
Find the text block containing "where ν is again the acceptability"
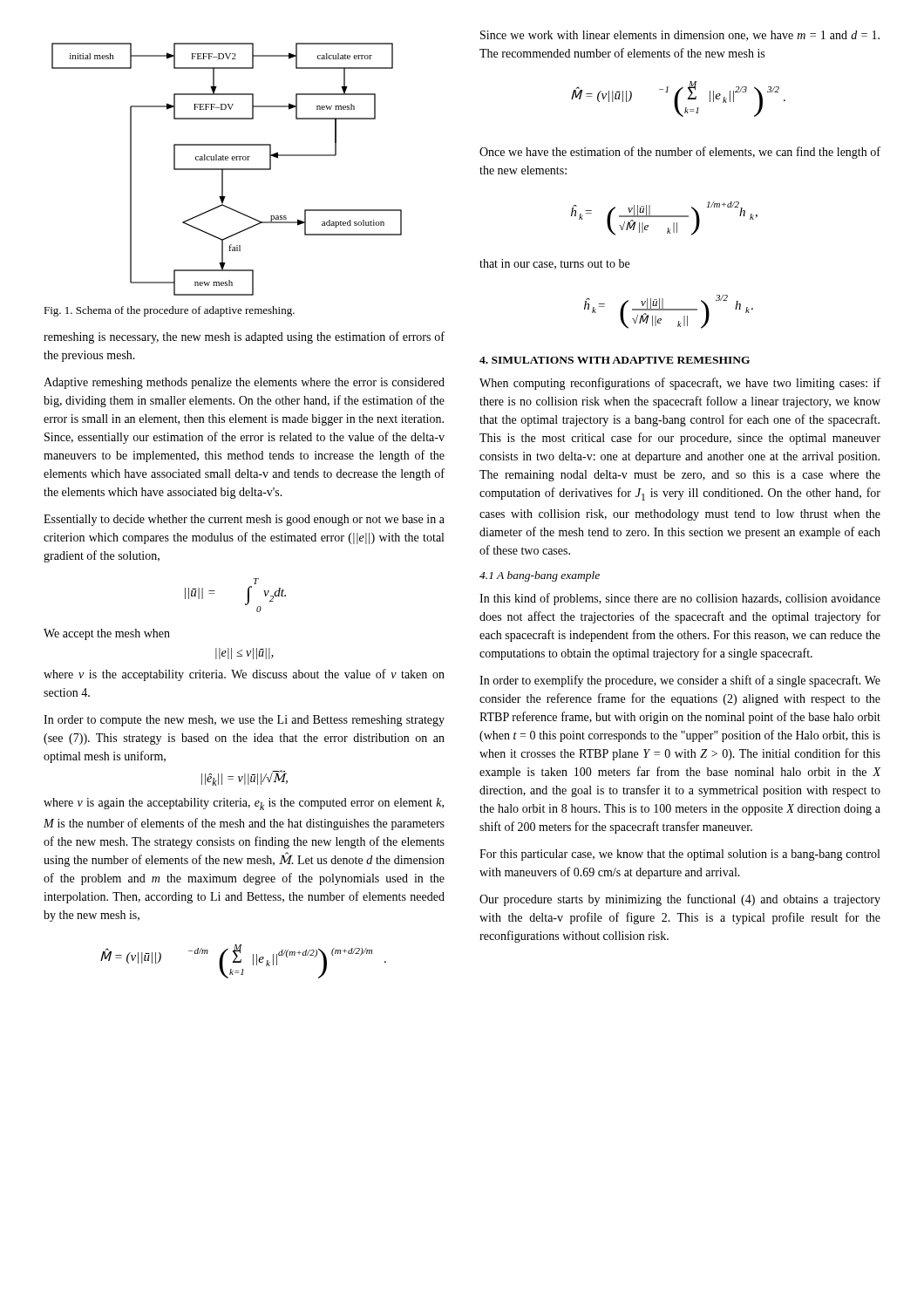(x=244, y=859)
